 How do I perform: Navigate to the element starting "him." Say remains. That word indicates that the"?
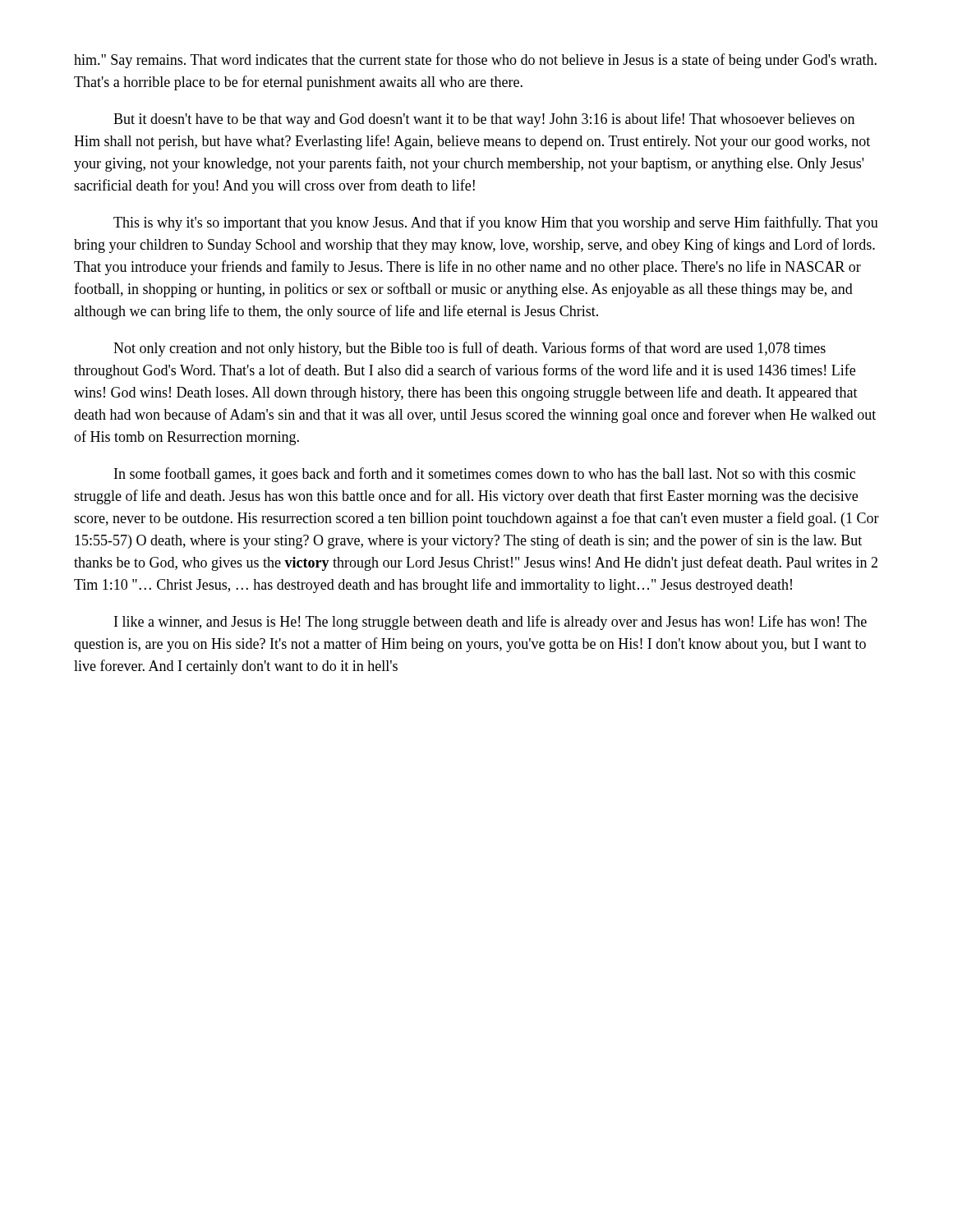(x=476, y=363)
